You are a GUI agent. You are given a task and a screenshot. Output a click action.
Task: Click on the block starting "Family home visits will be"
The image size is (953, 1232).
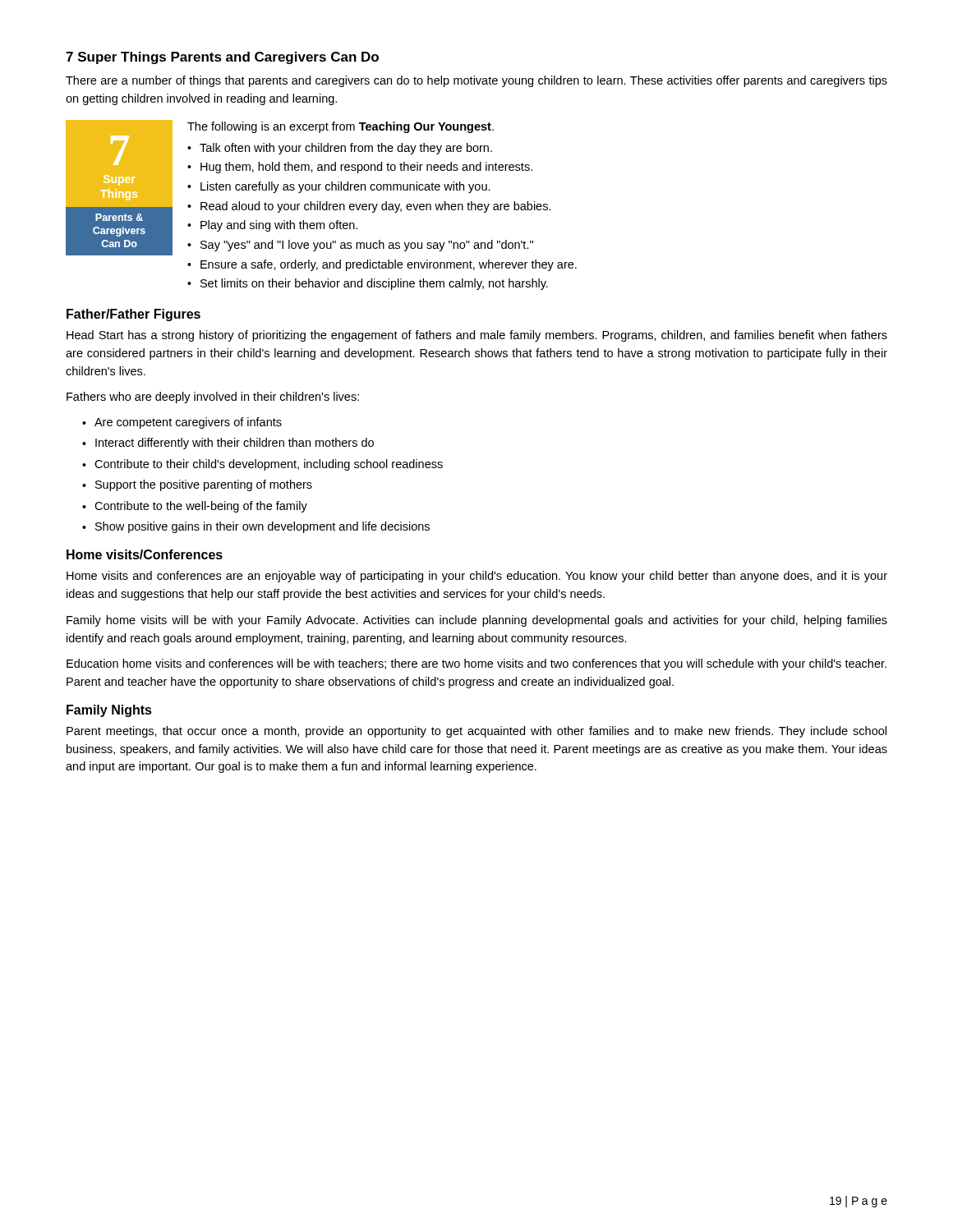[476, 629]
